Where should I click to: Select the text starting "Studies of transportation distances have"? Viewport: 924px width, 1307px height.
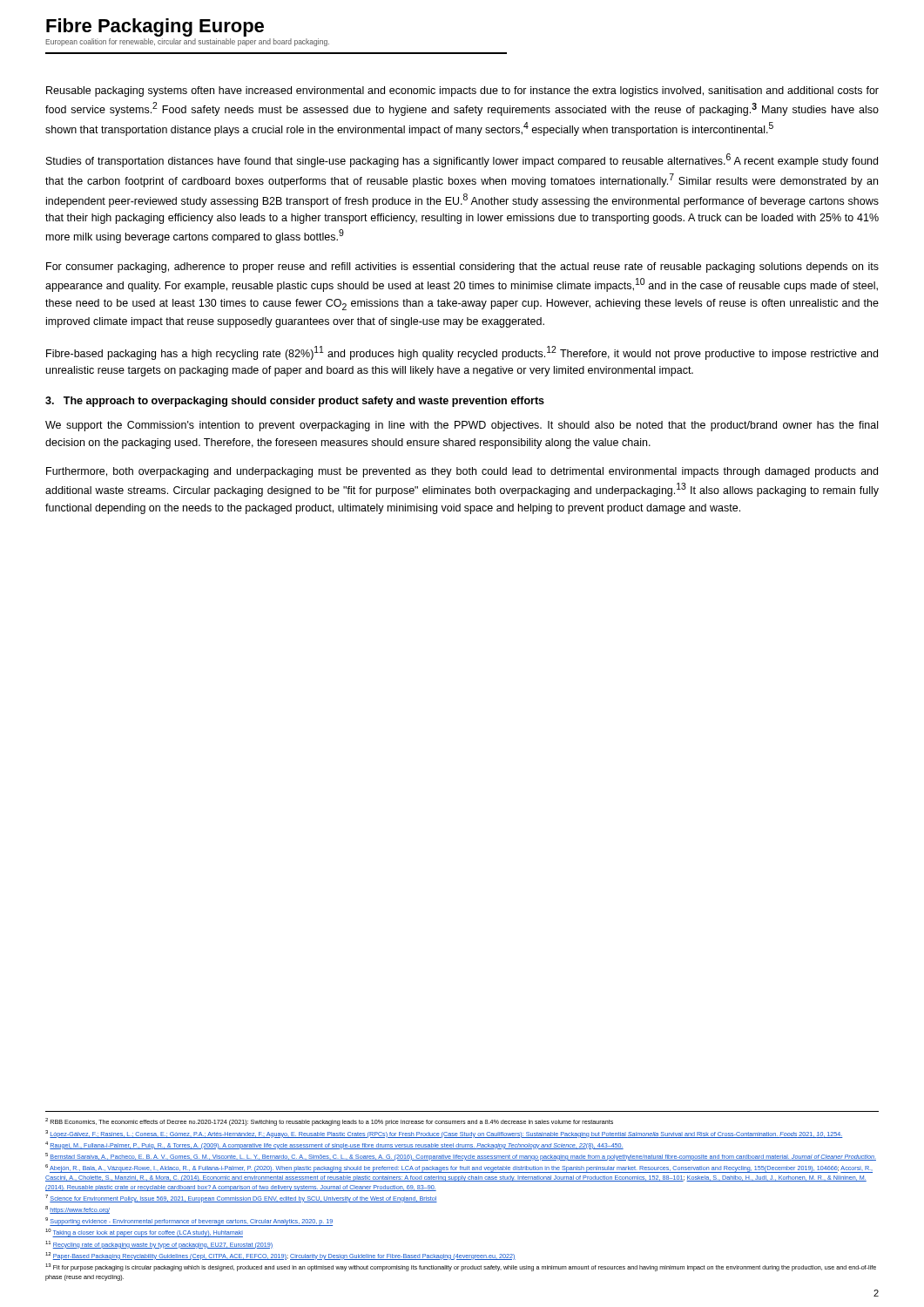click(x=462, y=198)
